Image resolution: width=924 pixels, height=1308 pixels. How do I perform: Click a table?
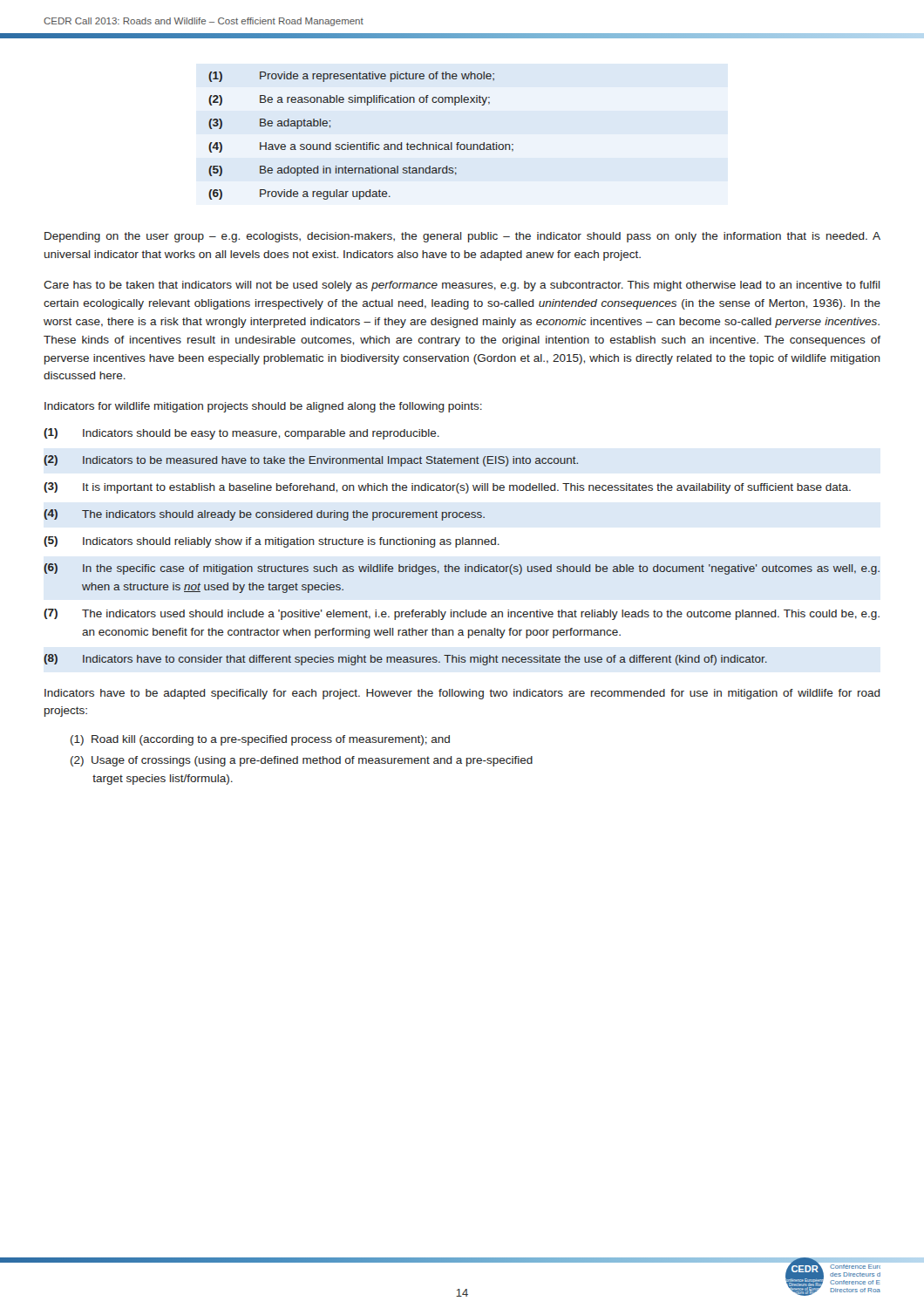(462, 134)
